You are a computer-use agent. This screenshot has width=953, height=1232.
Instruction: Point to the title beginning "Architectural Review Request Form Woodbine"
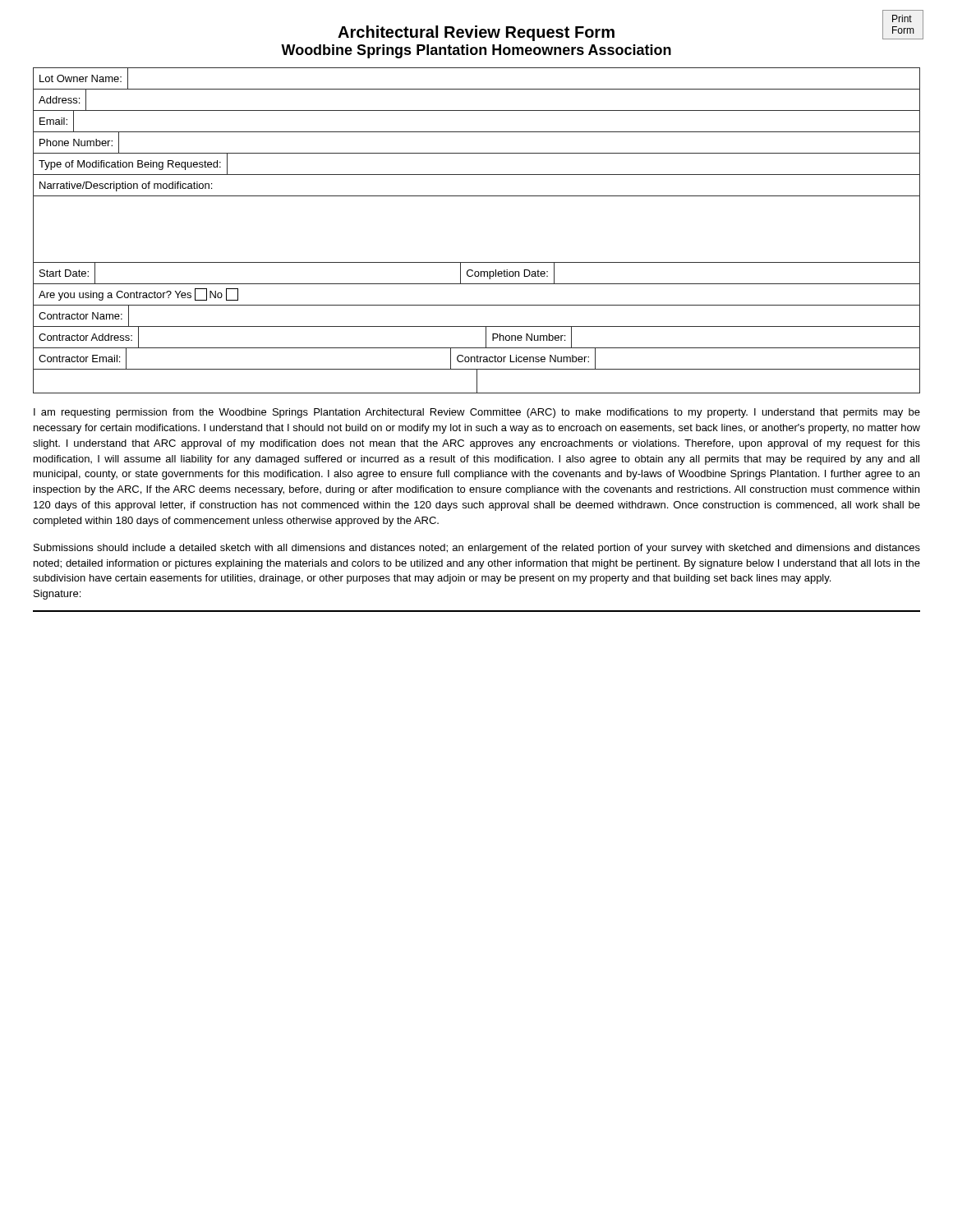pos(476,41)
